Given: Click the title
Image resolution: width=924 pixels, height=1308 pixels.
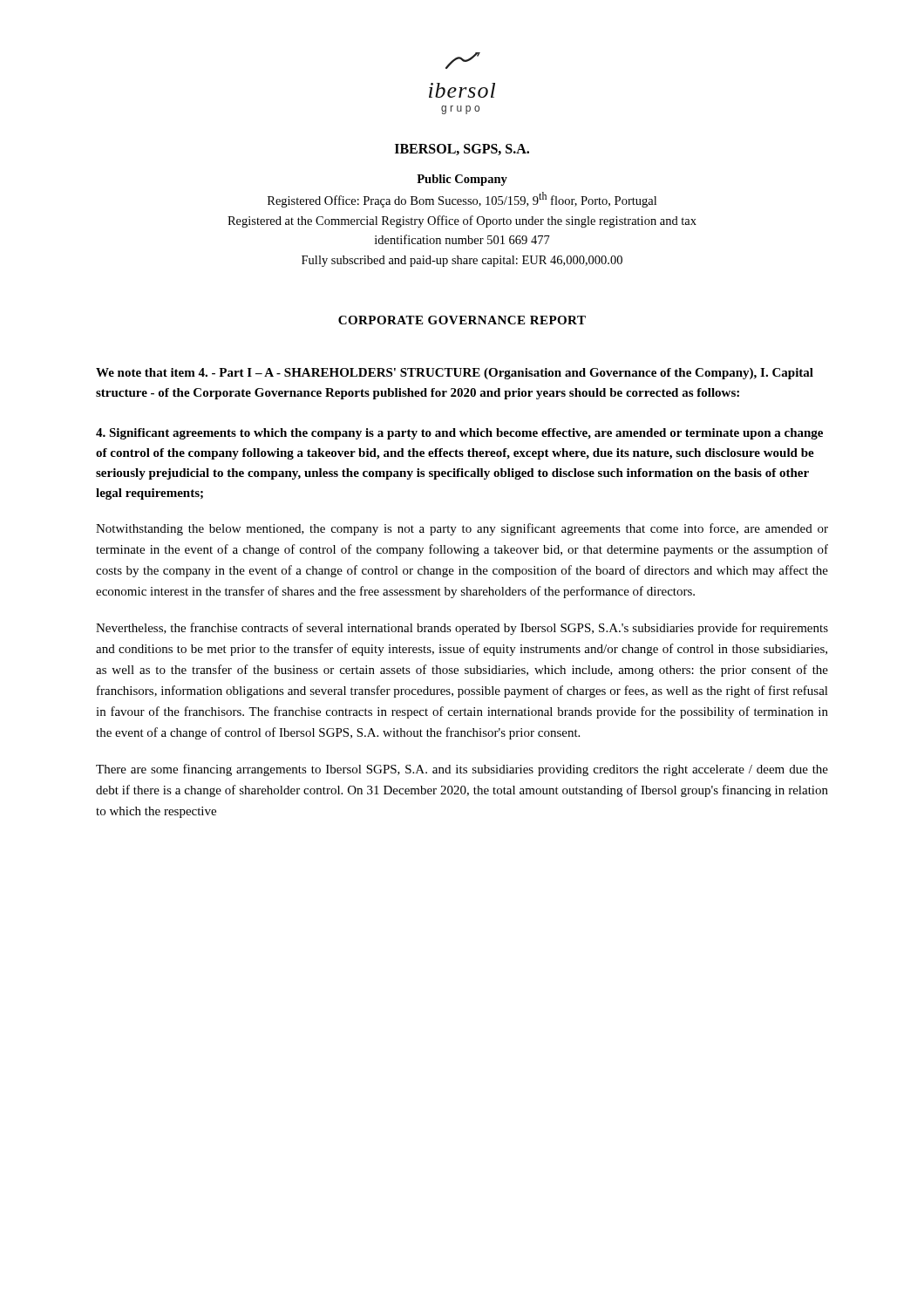Looking at the screenshot, I should [x=462, y=149].
